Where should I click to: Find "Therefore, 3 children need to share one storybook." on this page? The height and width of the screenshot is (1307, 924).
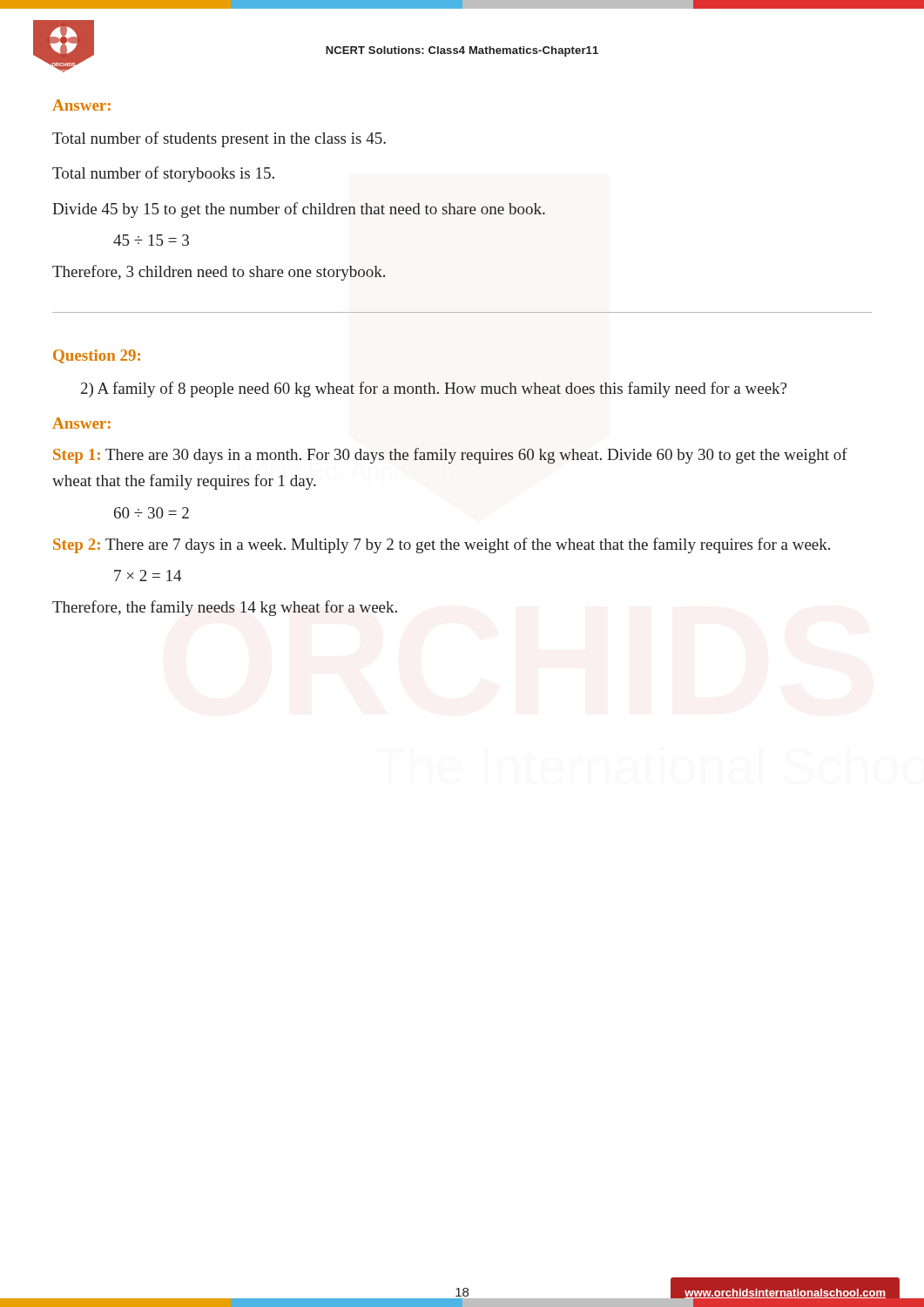click(219, 272)
